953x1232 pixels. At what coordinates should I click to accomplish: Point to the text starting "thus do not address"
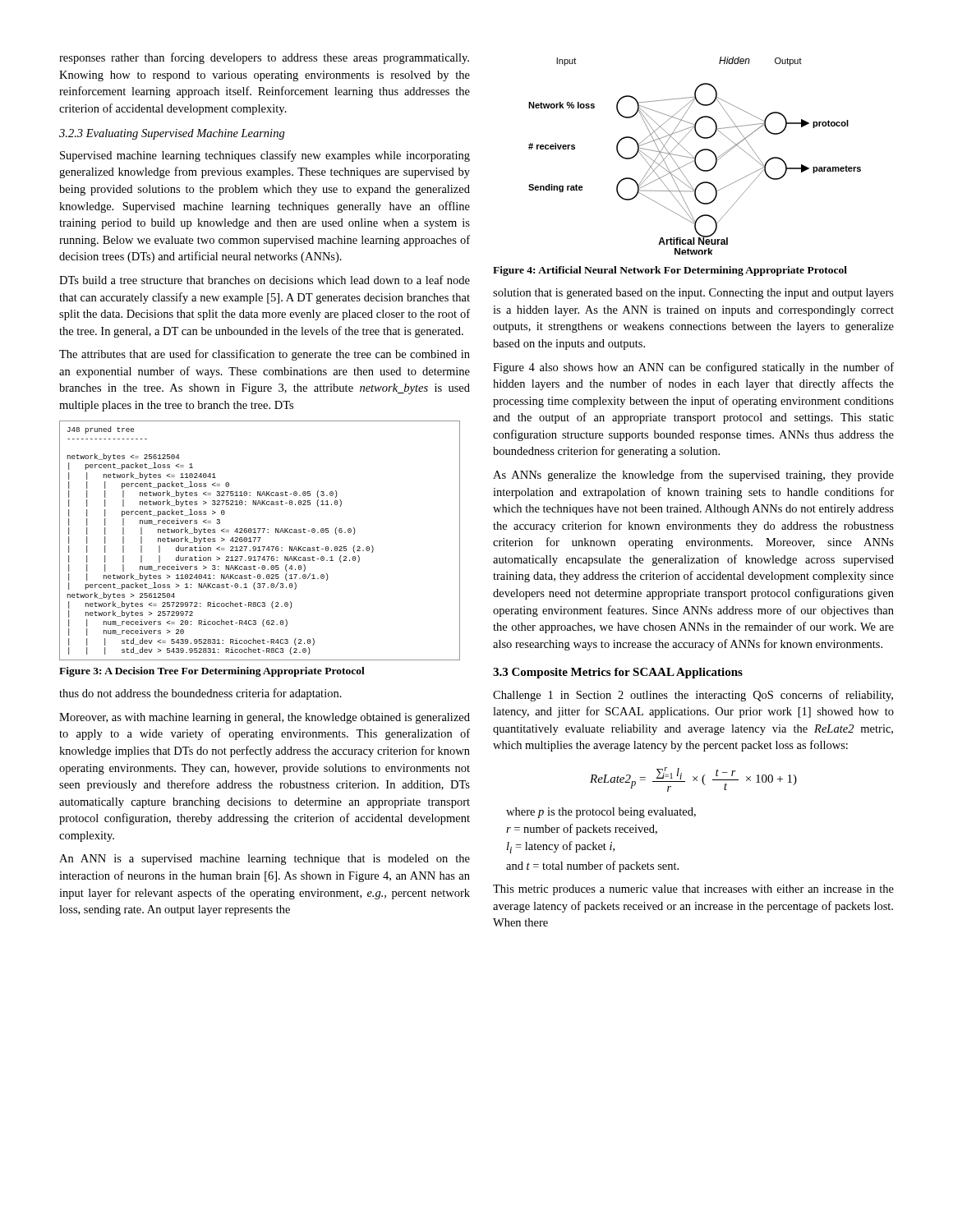[265, 802]
